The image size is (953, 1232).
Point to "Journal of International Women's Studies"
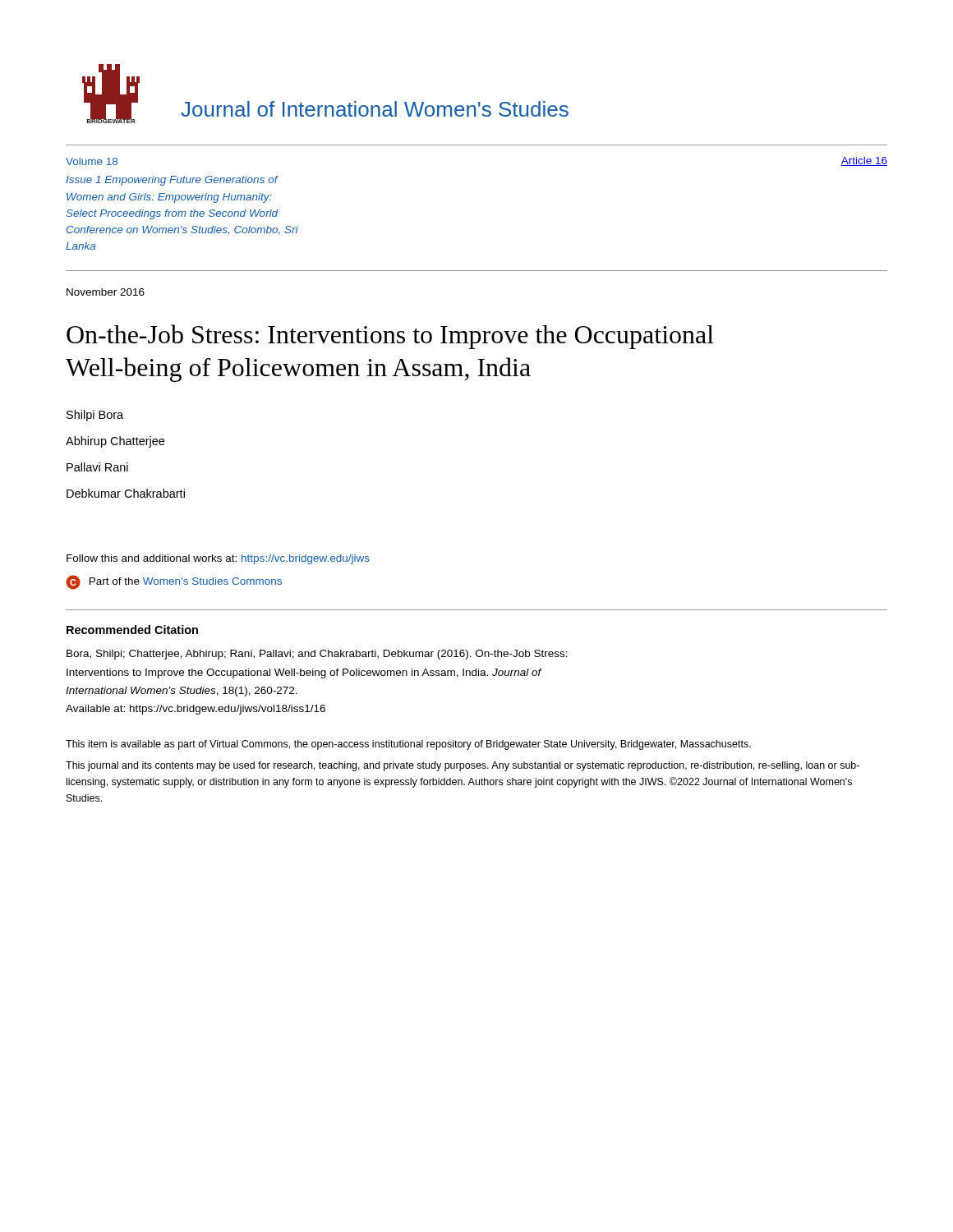click(375, 110)
